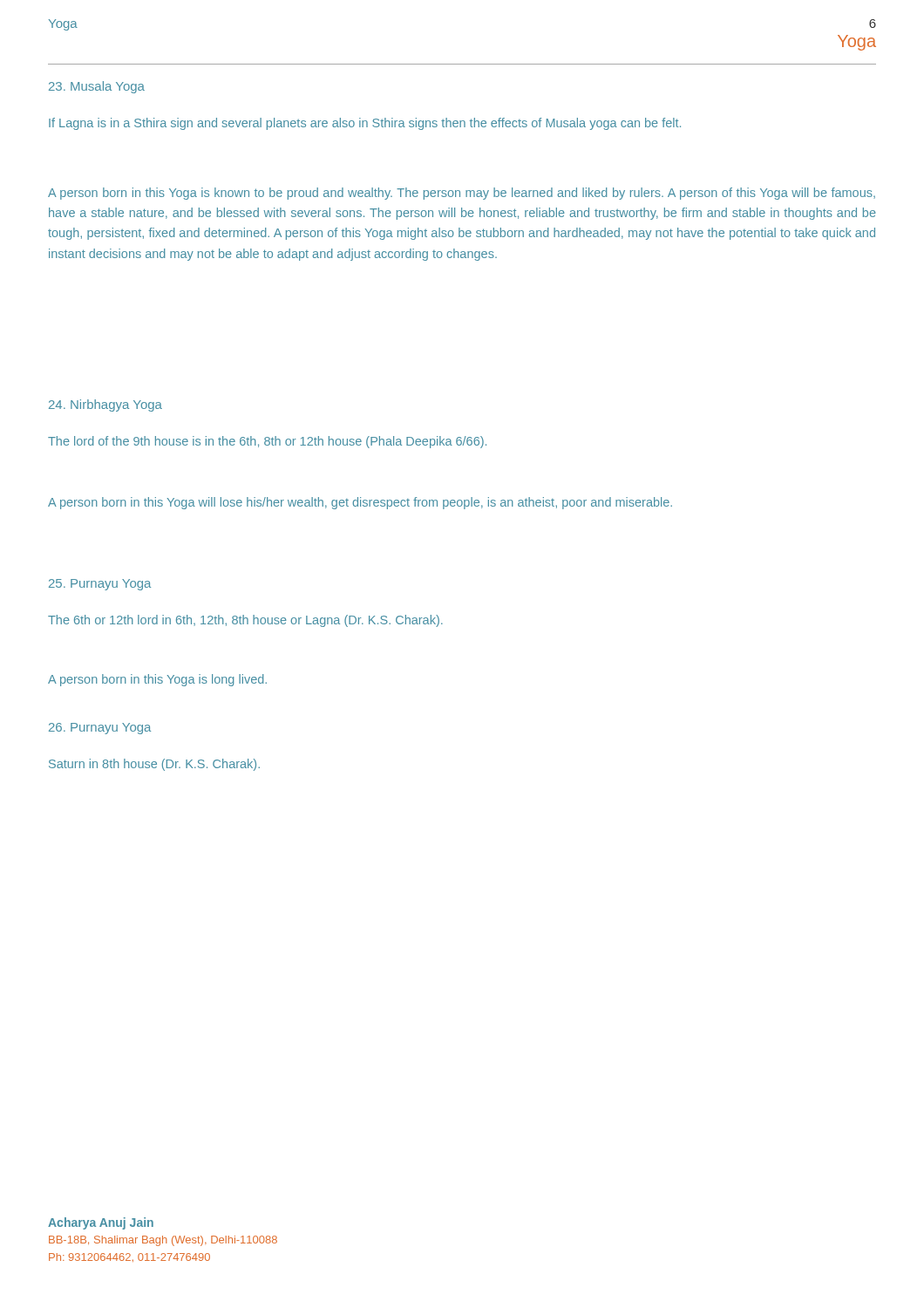Locate the block starting "Saturn in 8th house (Dr. K.S."
The height and width of the screenshot is (1308, 924).
pos(154,764)
